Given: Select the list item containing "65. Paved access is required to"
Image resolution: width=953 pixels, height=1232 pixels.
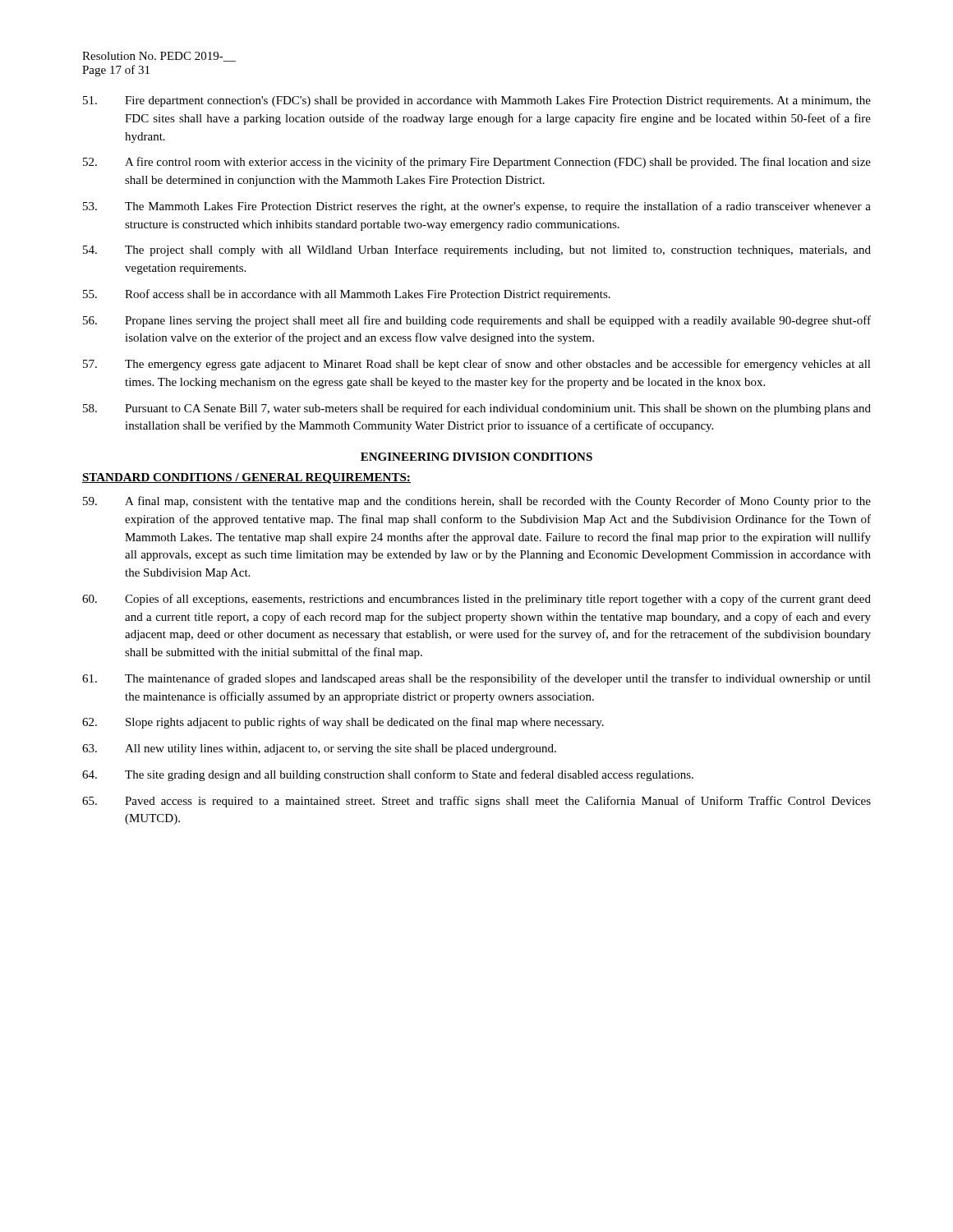Looking at the screenshot, I should (476, 810).
